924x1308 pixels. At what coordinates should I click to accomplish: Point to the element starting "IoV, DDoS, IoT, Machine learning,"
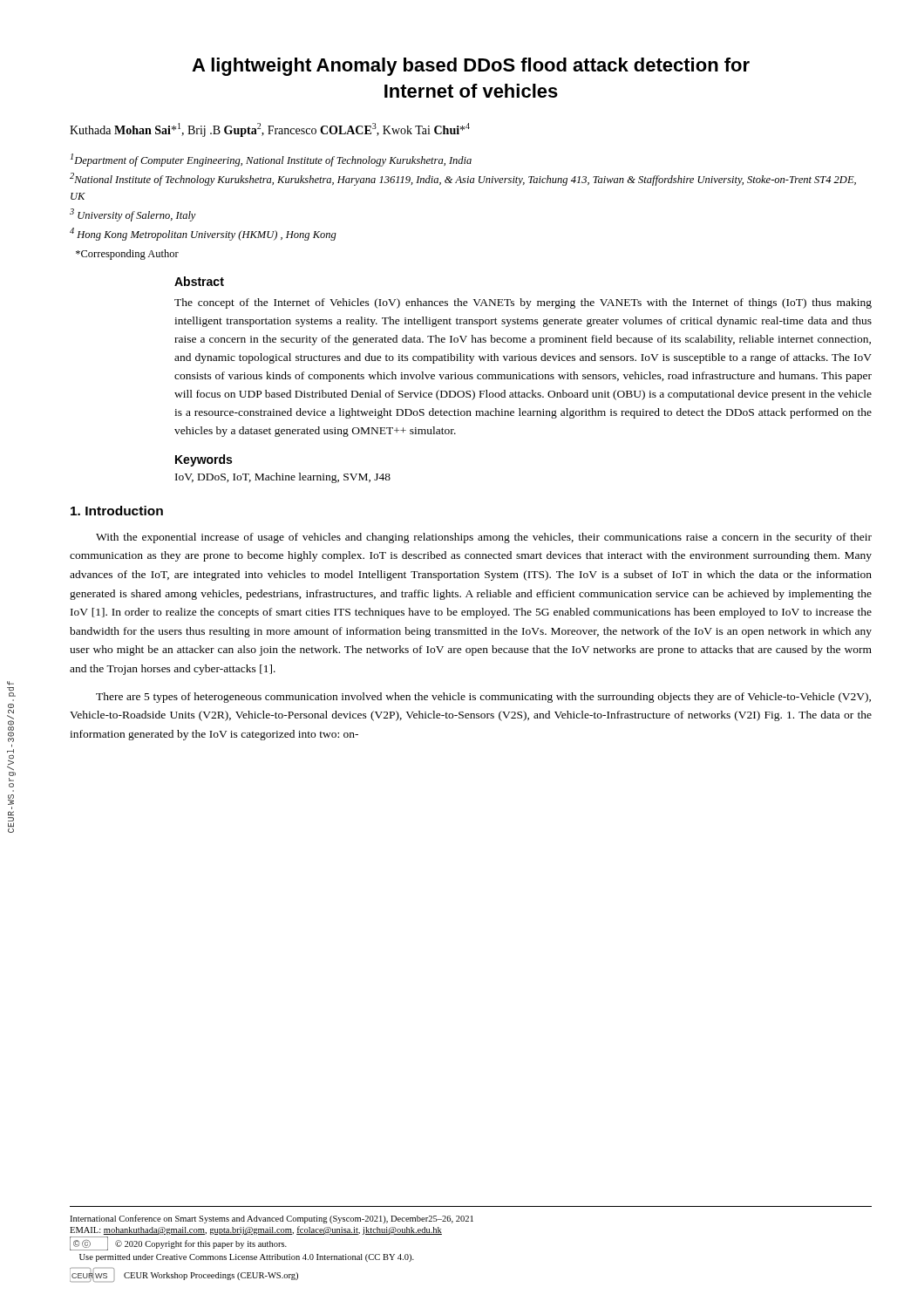point(282,476)
